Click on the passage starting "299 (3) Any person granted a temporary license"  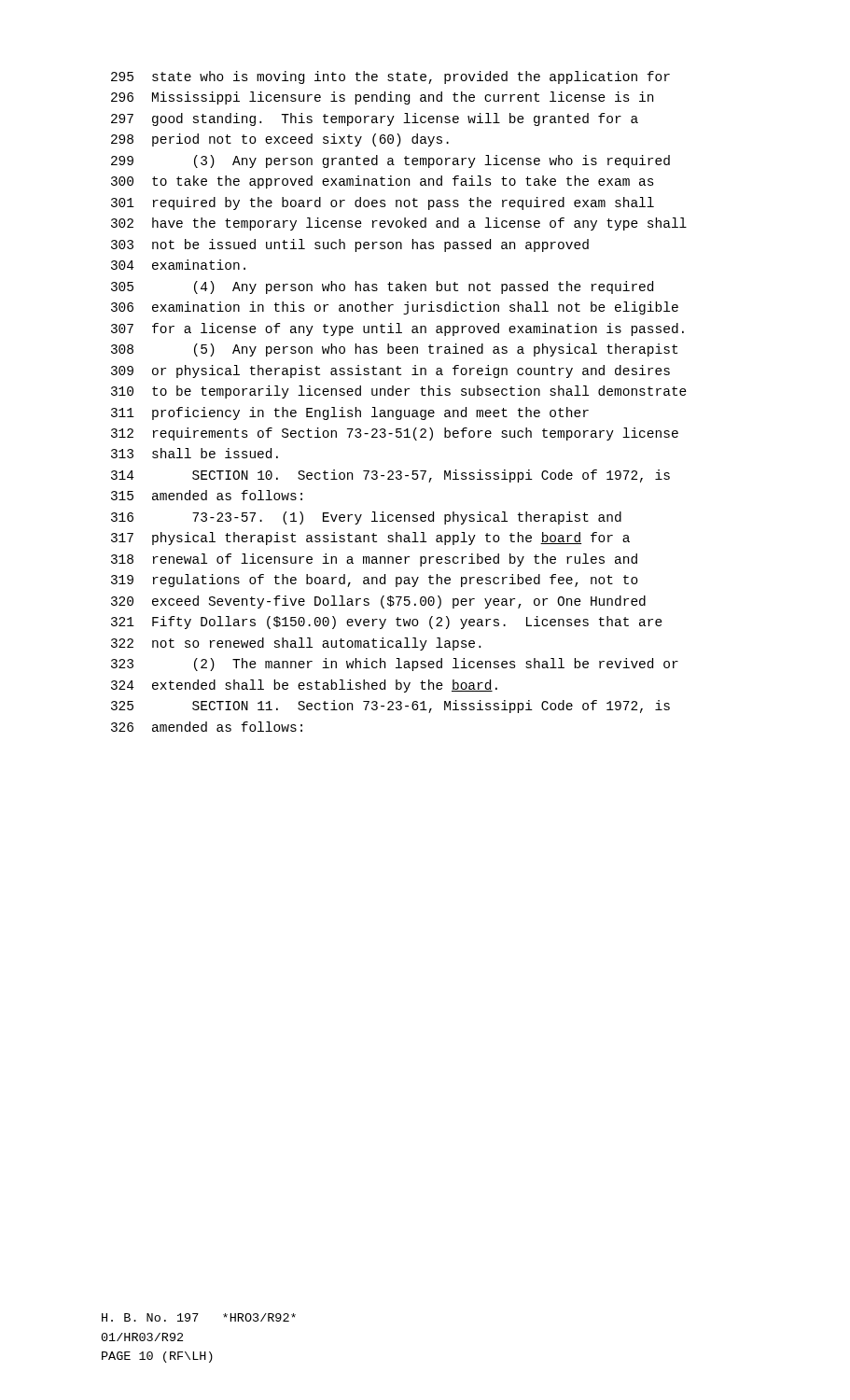click(386, 162)
